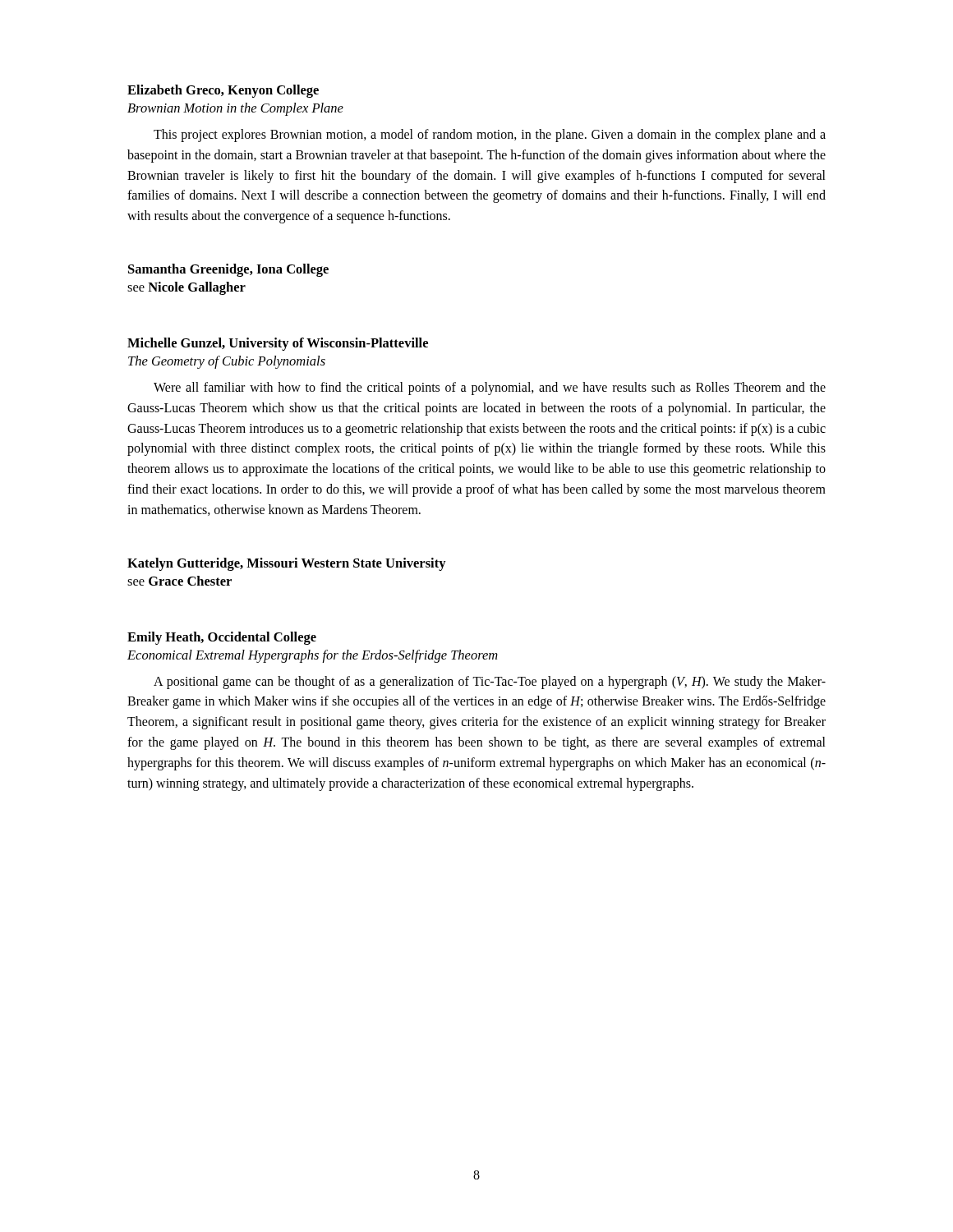
Task: Find the passage starting "Samantha Greenidge, Iona College"
Action: click(228, 269)
